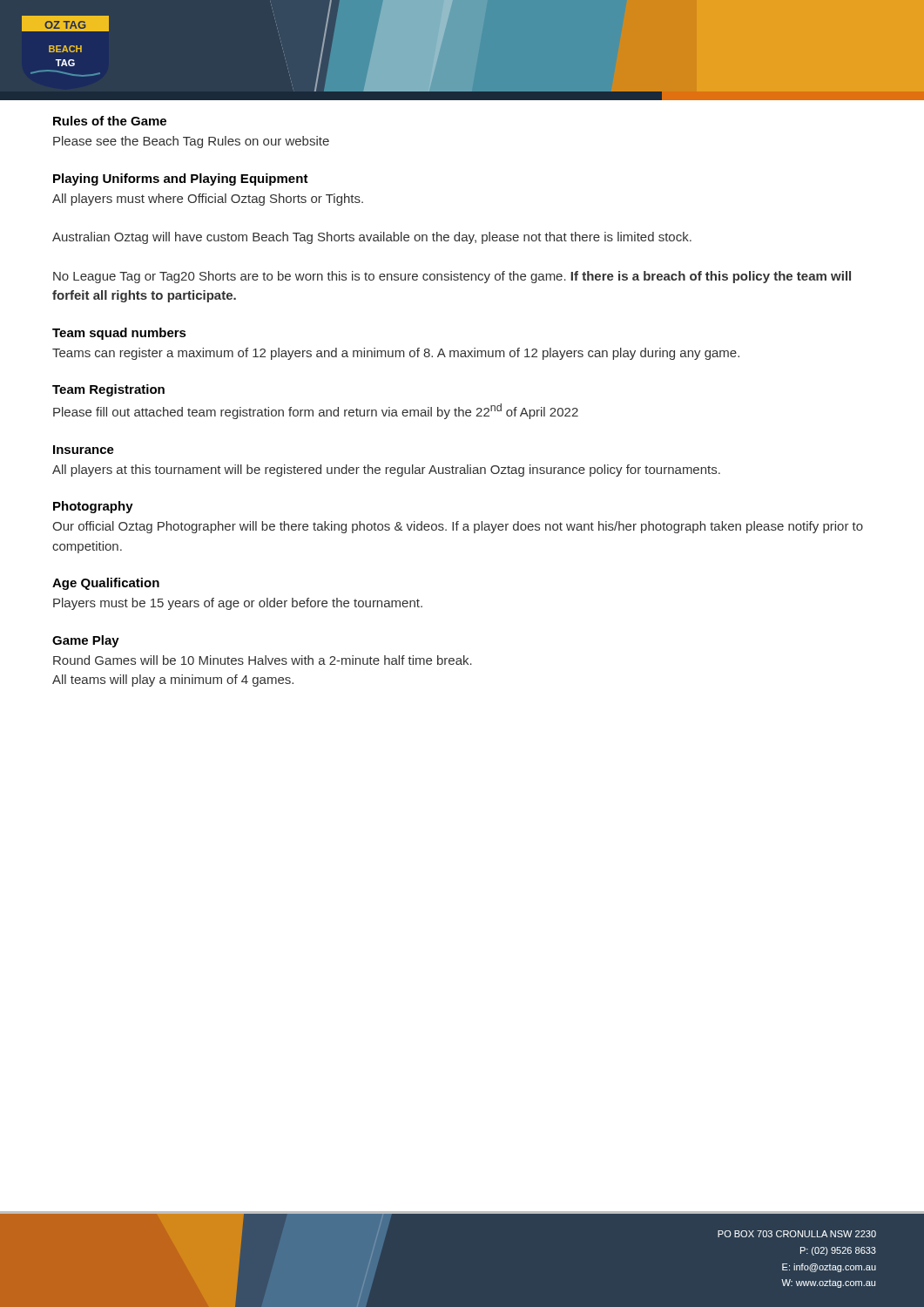Point to the passage starting "Photography Our official Oztag Photographer will be there"

coord(462,527)
